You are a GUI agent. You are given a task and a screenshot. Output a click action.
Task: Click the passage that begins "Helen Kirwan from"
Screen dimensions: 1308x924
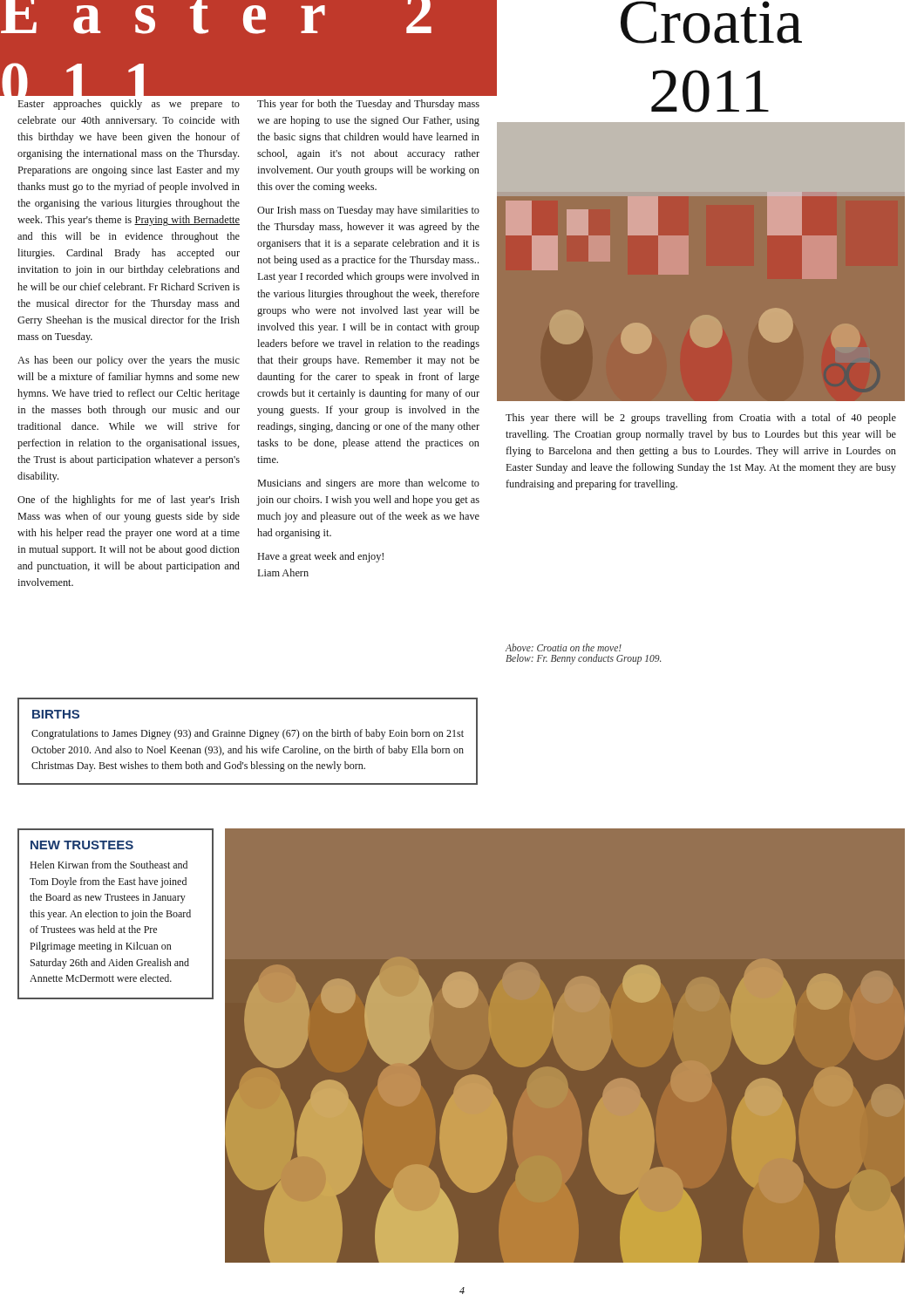pos(110,922)
